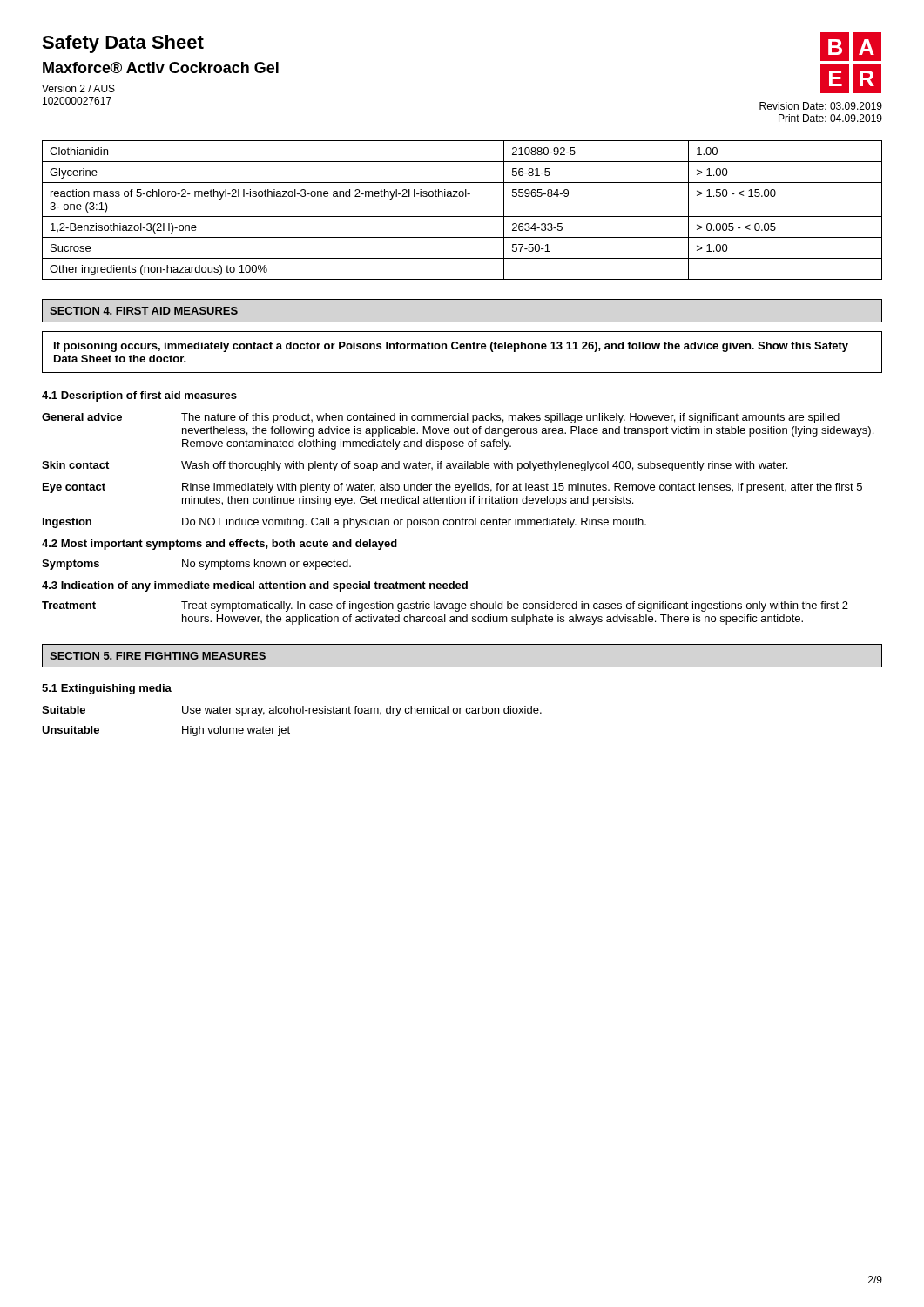Click on the element starting "If poisoning occurs, immediately contact"
The image size is (924, 1307).
click(x=451, y=352)
